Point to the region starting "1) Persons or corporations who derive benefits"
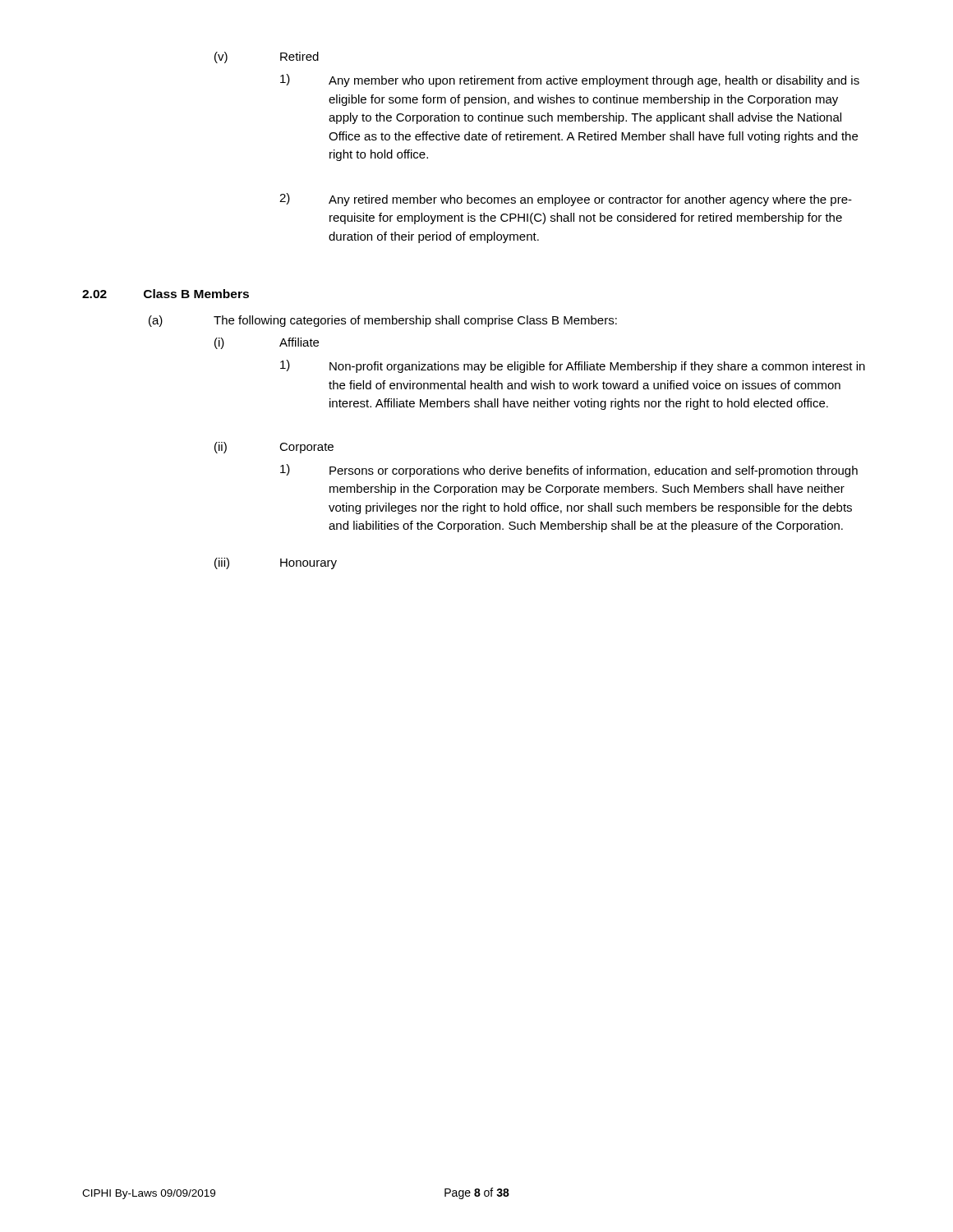Viewport: 953px width, 1232px height. point(575,504)
